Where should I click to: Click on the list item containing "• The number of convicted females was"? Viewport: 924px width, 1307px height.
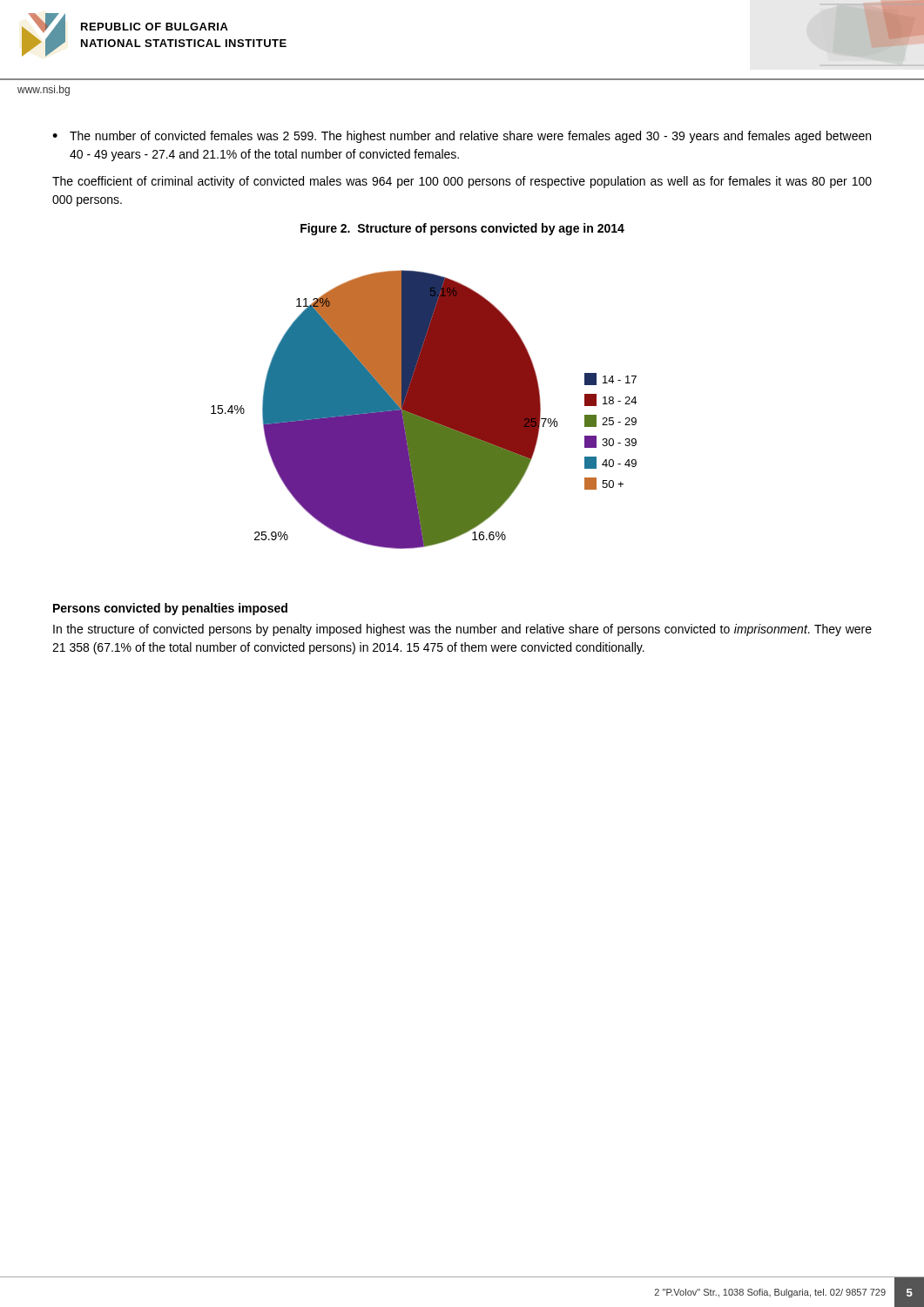click(x=462, y=145)
